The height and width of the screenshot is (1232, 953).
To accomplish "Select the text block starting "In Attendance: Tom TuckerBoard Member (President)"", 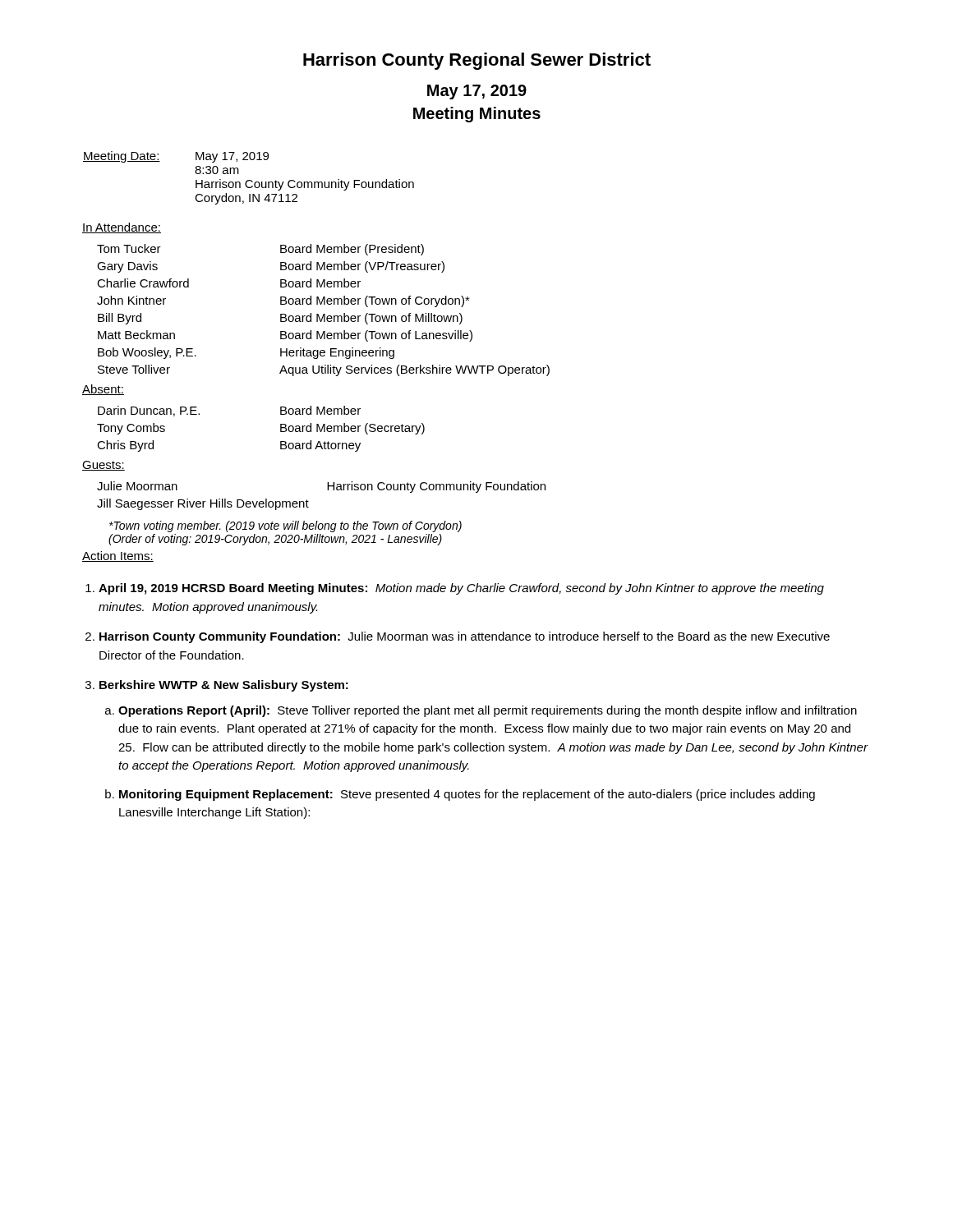I will 317,299.
